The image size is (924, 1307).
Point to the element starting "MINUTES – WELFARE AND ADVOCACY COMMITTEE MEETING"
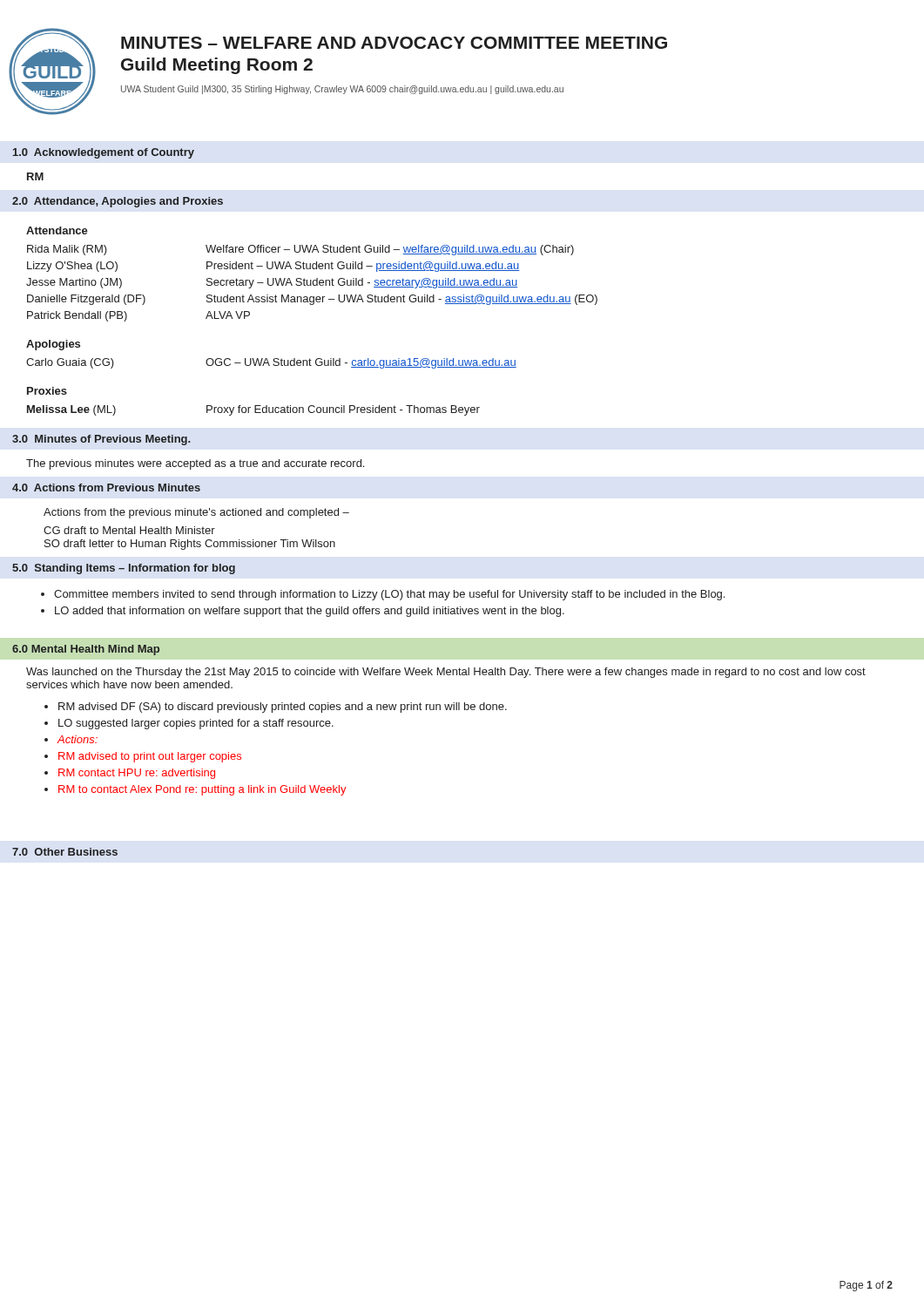click(x=522, y=53)
